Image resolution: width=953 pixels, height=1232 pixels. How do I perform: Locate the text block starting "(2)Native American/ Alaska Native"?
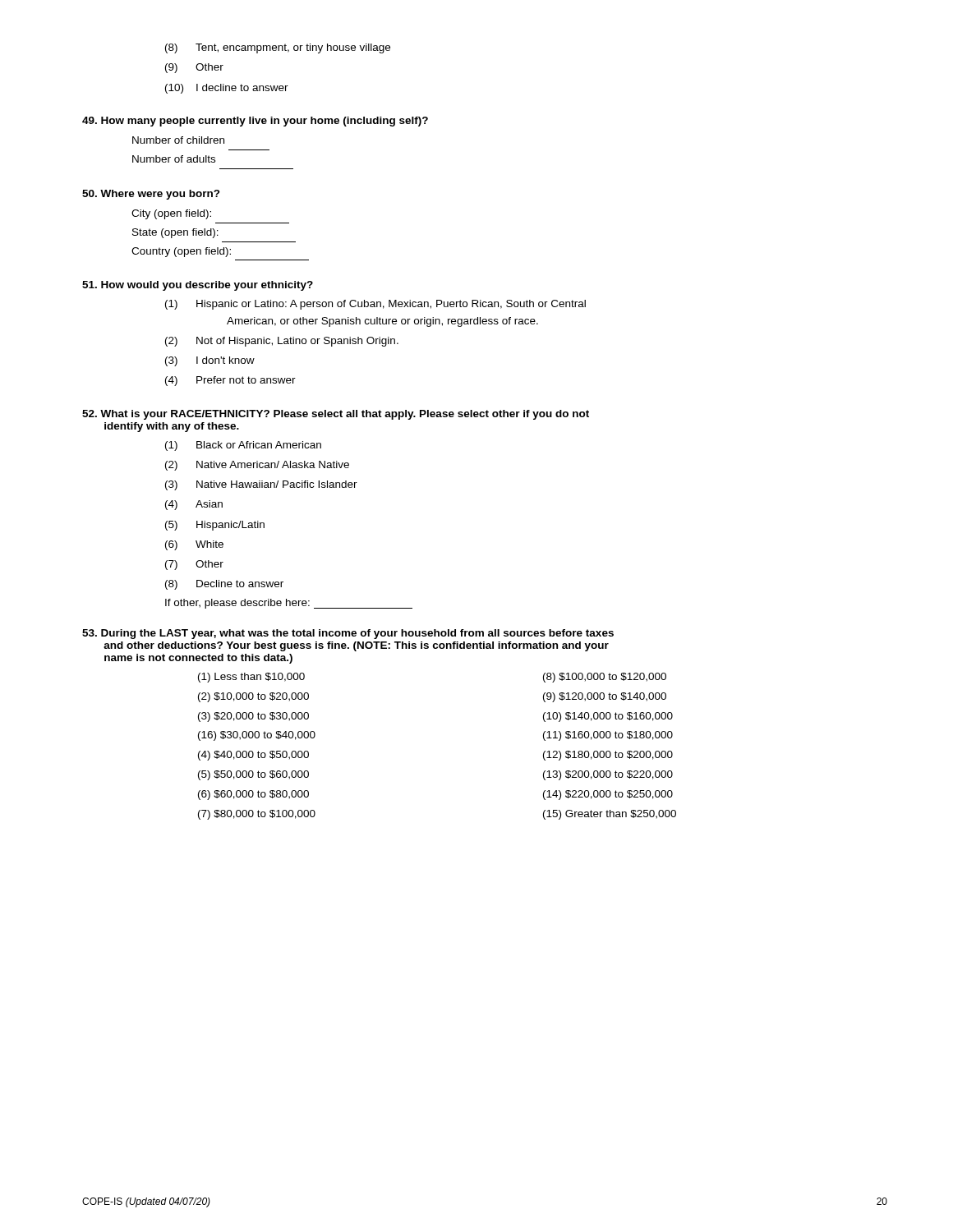257,465
